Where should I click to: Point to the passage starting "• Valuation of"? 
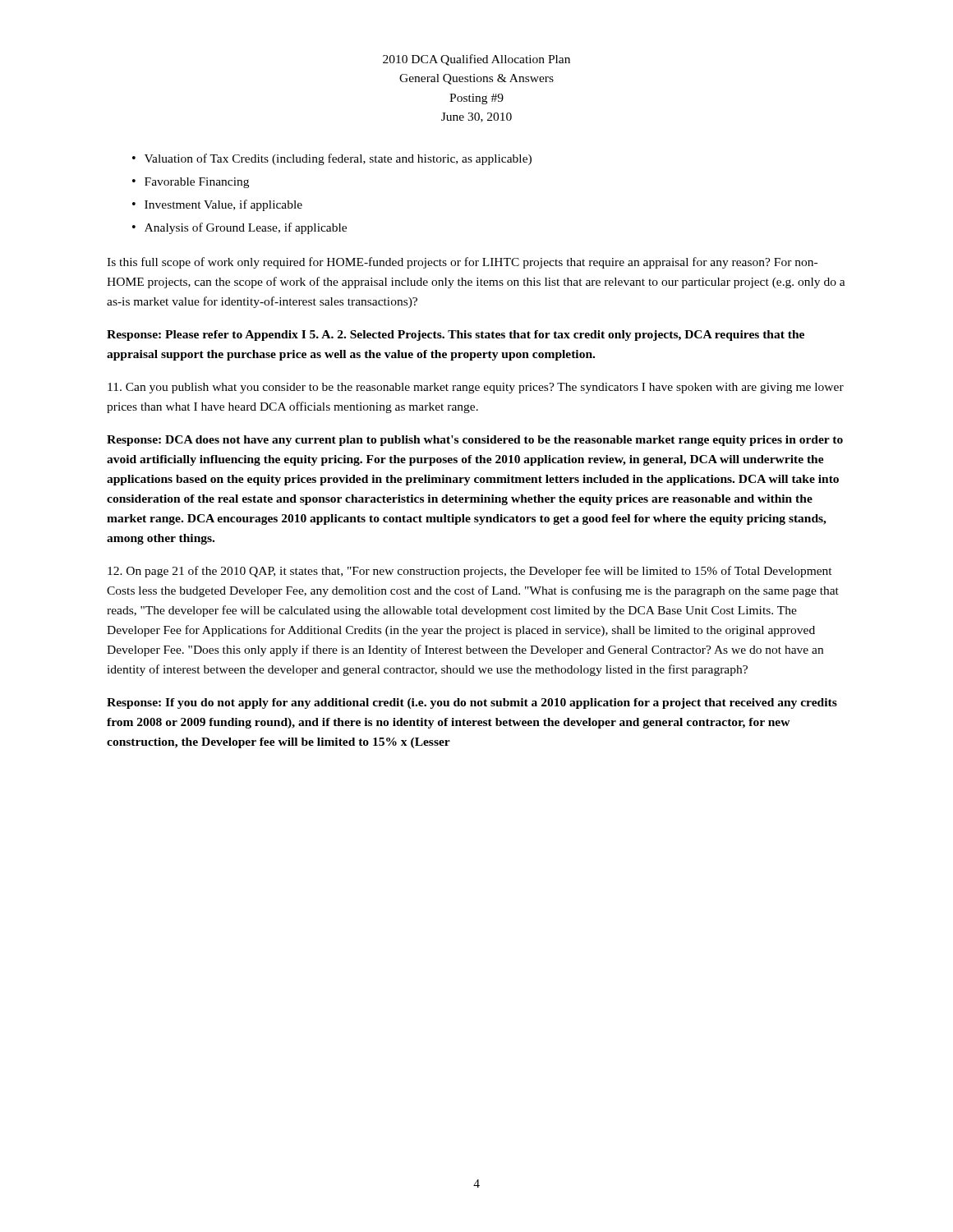point(489,159)
